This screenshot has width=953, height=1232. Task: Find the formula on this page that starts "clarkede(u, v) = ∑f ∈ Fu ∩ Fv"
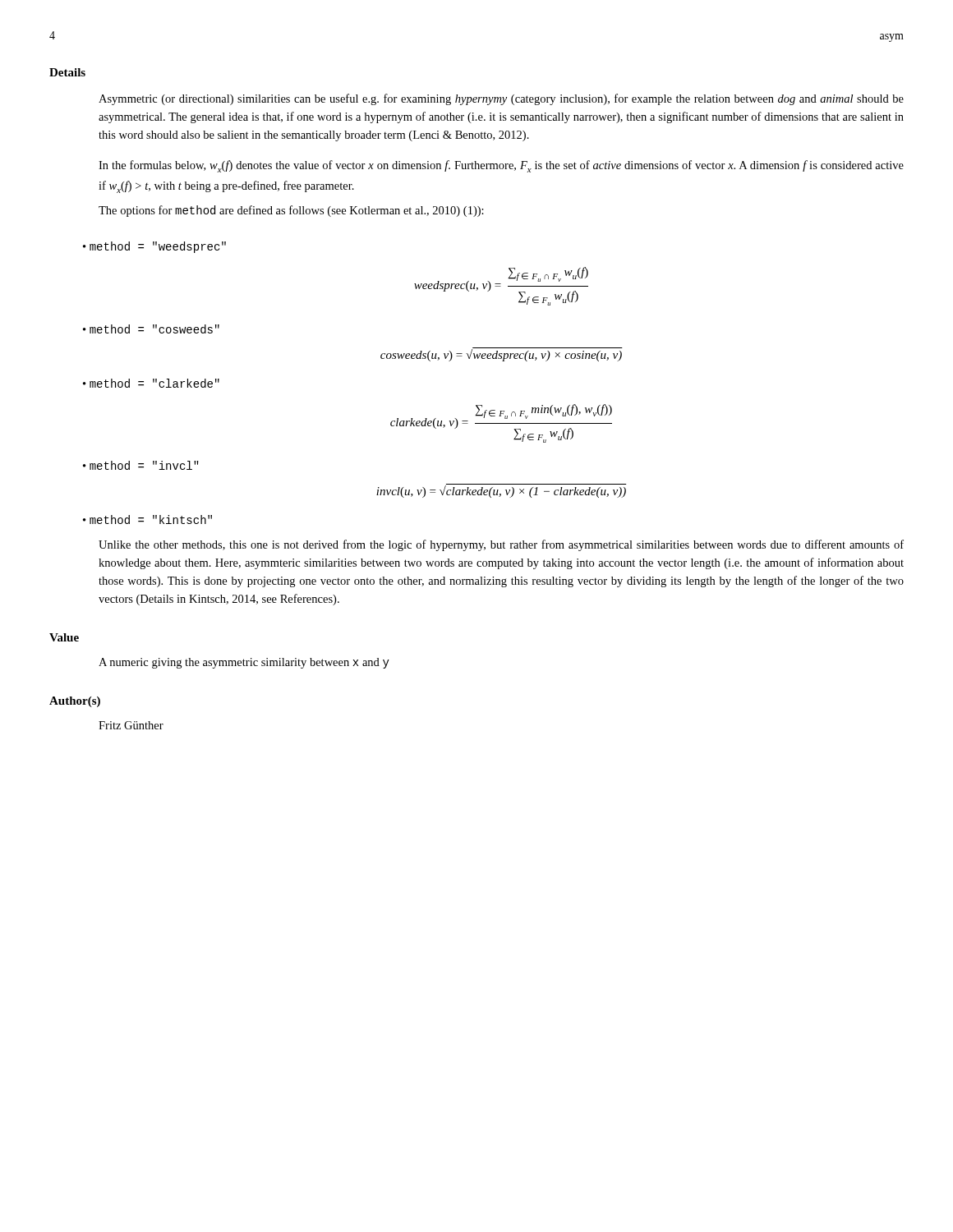click(x=501, y=423)
